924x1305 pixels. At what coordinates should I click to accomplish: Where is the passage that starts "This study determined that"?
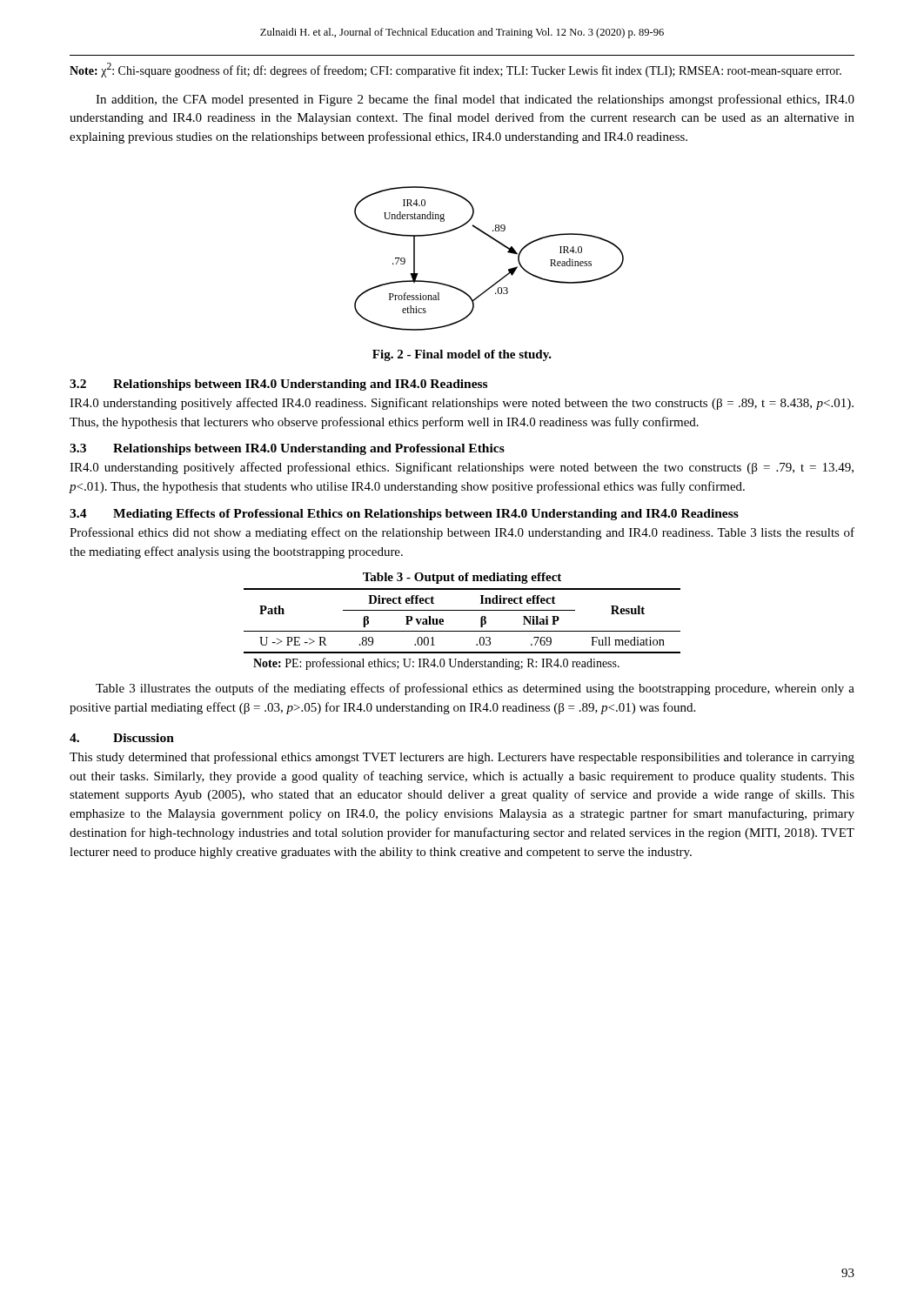[x=462, y=804]
